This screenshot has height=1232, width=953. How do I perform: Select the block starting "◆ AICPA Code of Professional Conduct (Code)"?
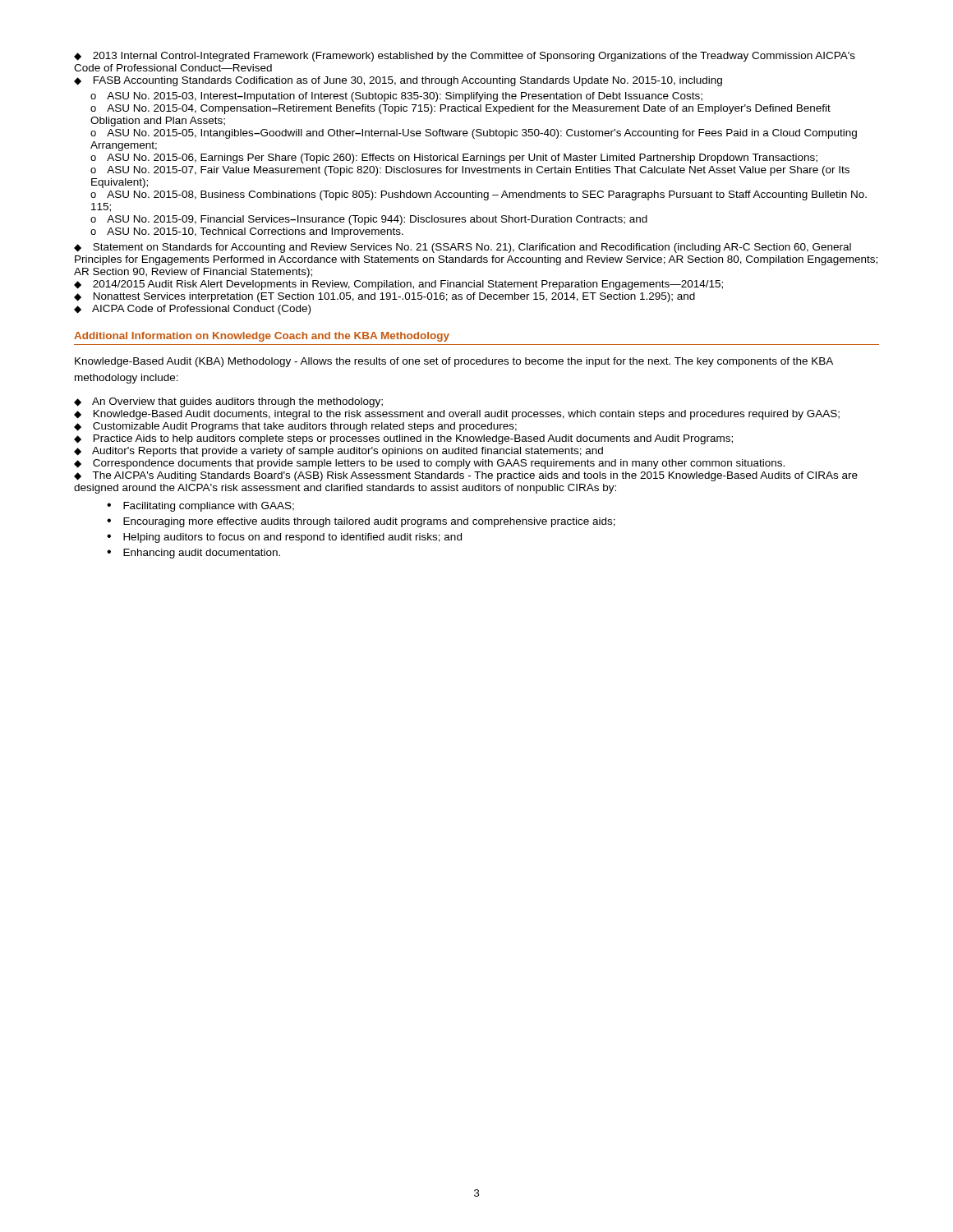[x=476, y=308]
